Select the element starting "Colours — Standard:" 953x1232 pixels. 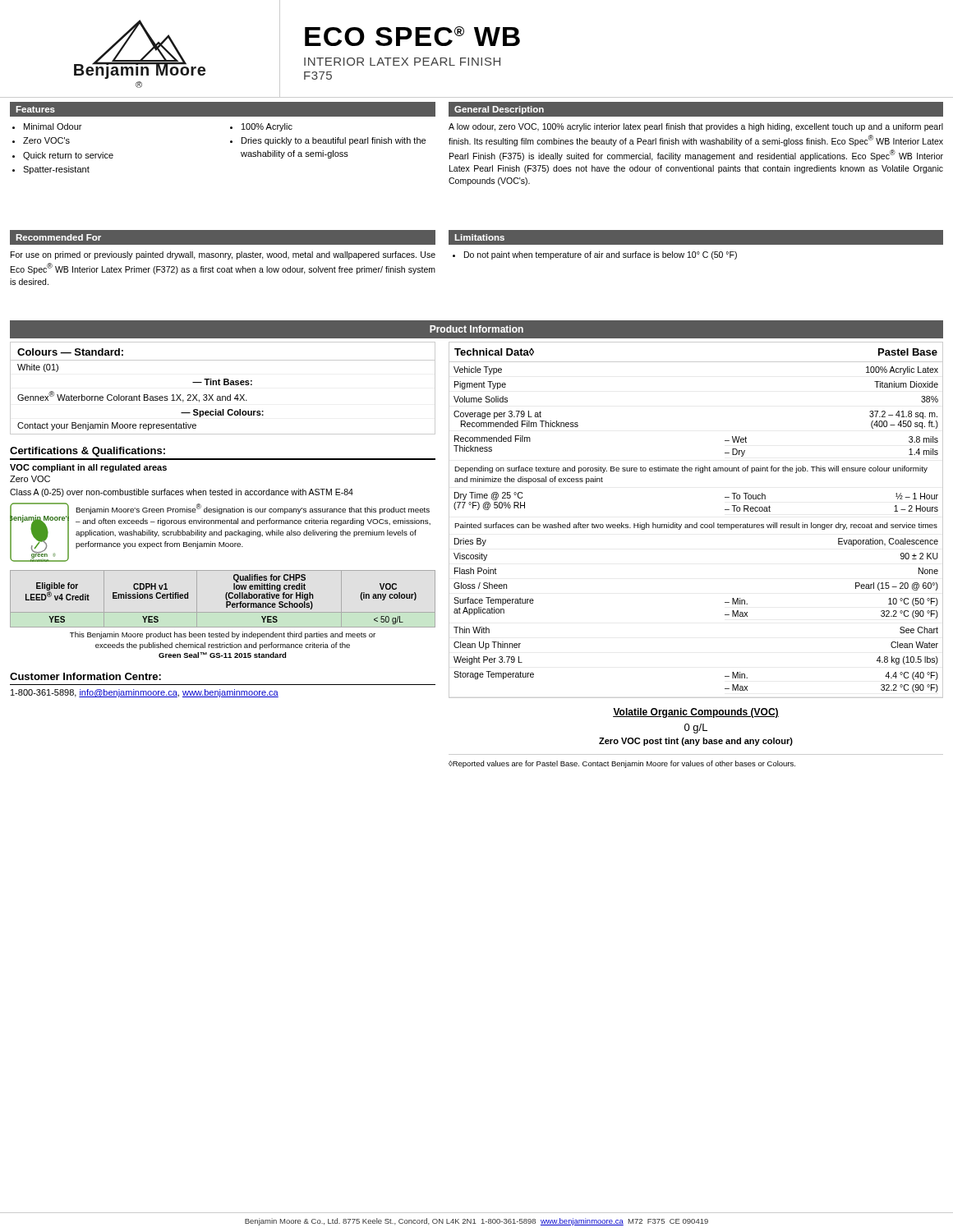pyautogui.click(x=71, y=352)
